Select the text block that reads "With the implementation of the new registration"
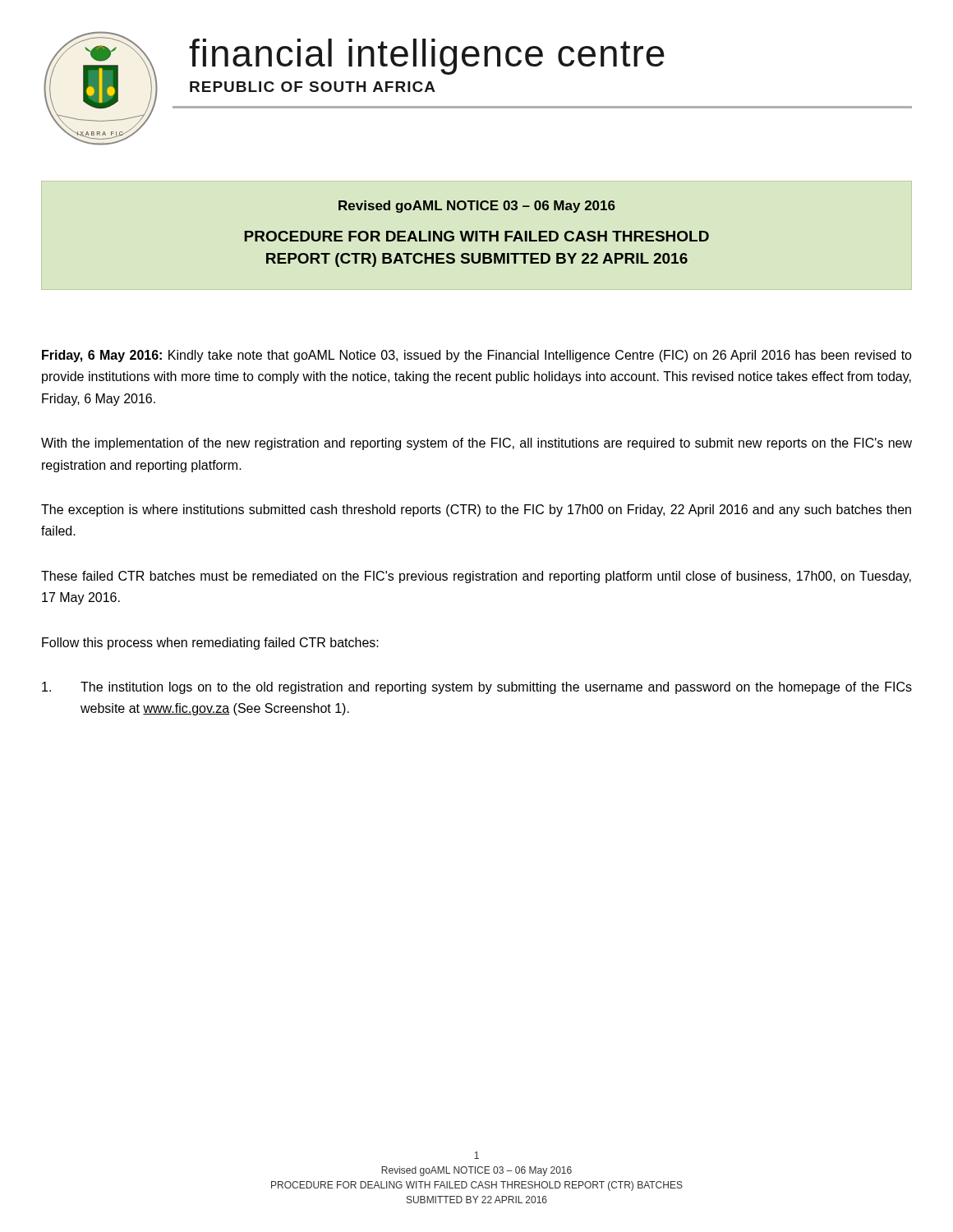Screen dimensions: 1232x953 point(476,454)
